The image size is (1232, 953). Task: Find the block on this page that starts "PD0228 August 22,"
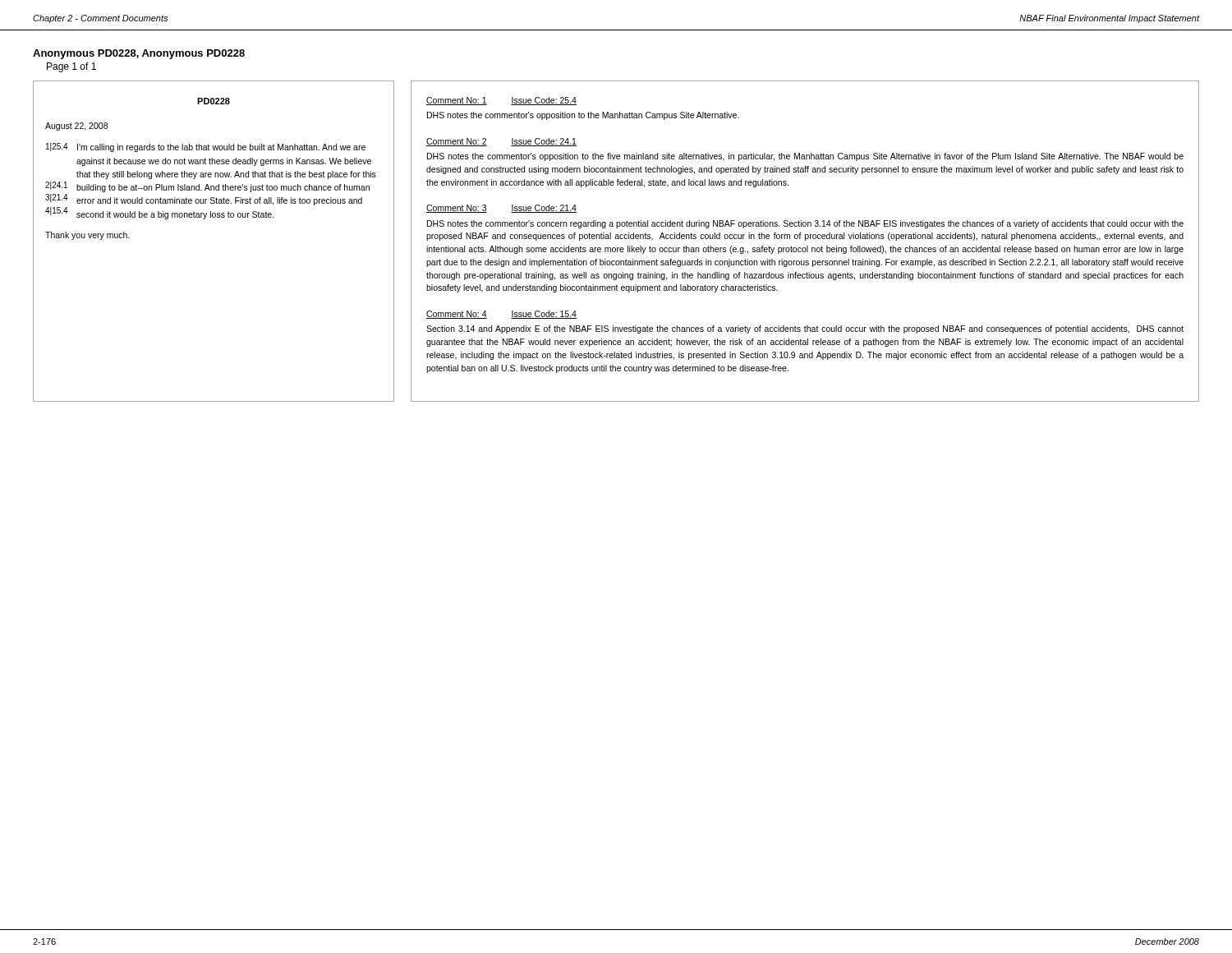[x=214, y=168]
